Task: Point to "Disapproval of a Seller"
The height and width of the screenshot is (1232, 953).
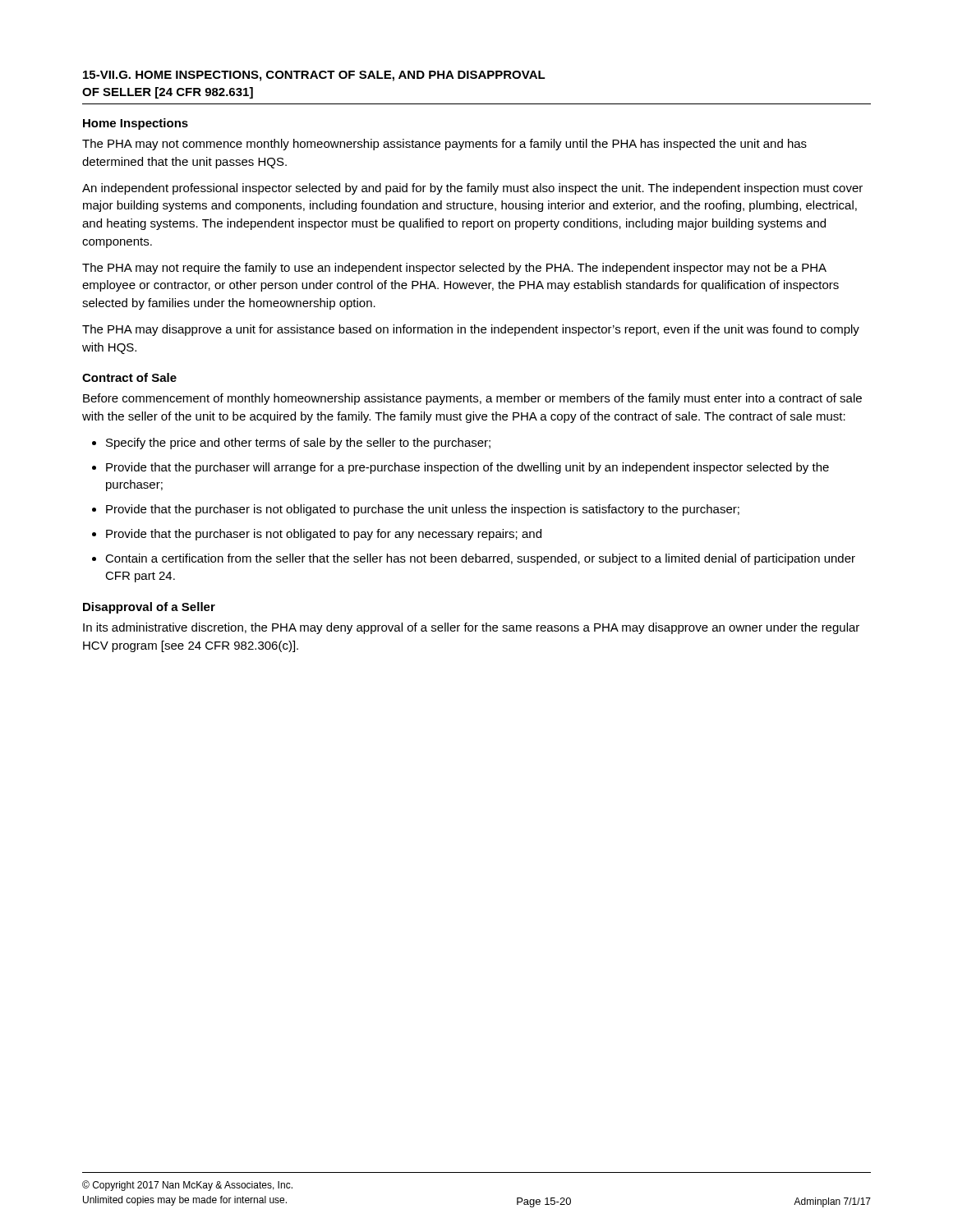Action: [149, 607]
